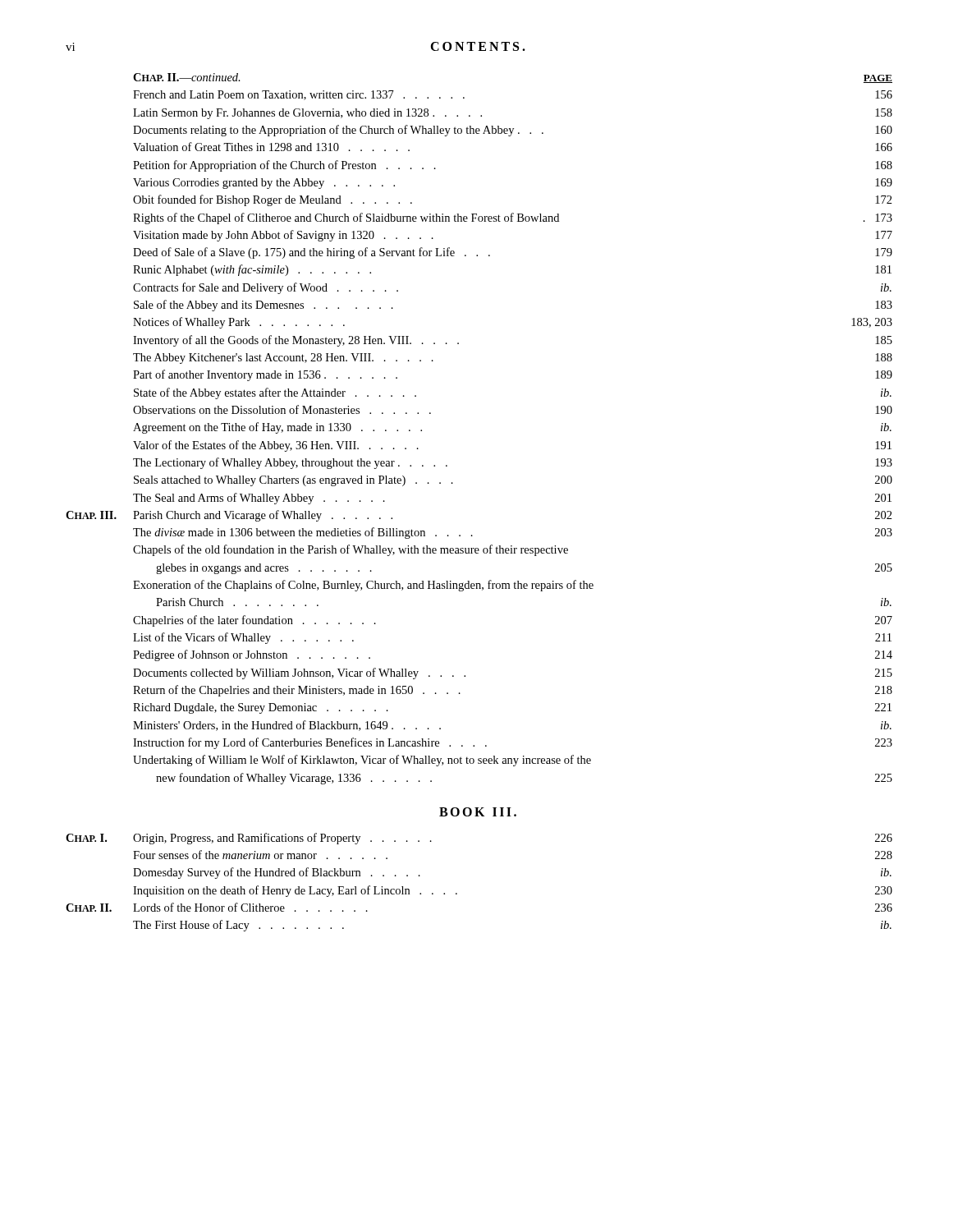Select the text starting "BOOK III."
Screen dimensions: 1232x958
point(479,812)
